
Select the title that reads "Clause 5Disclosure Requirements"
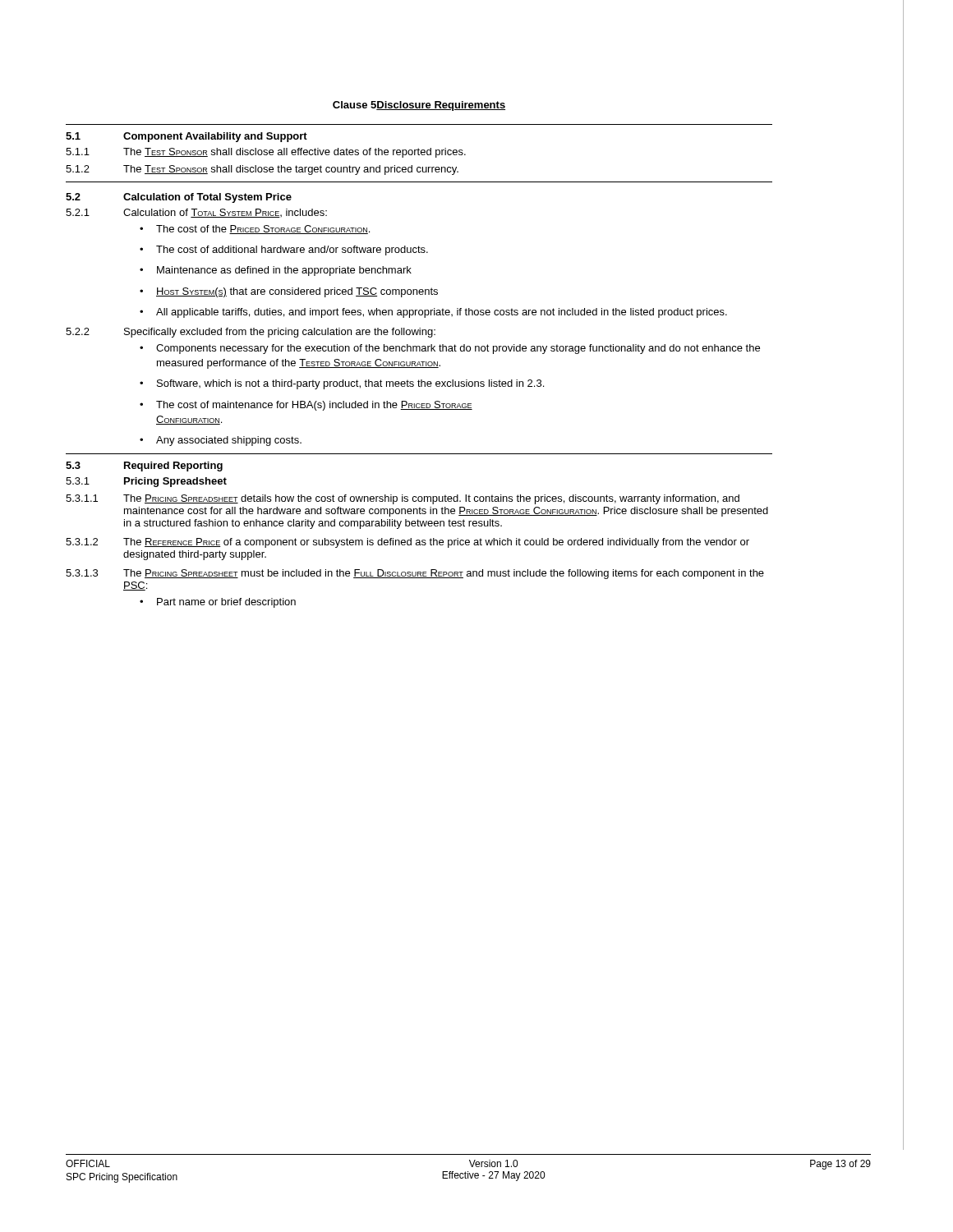pos(419,105)
